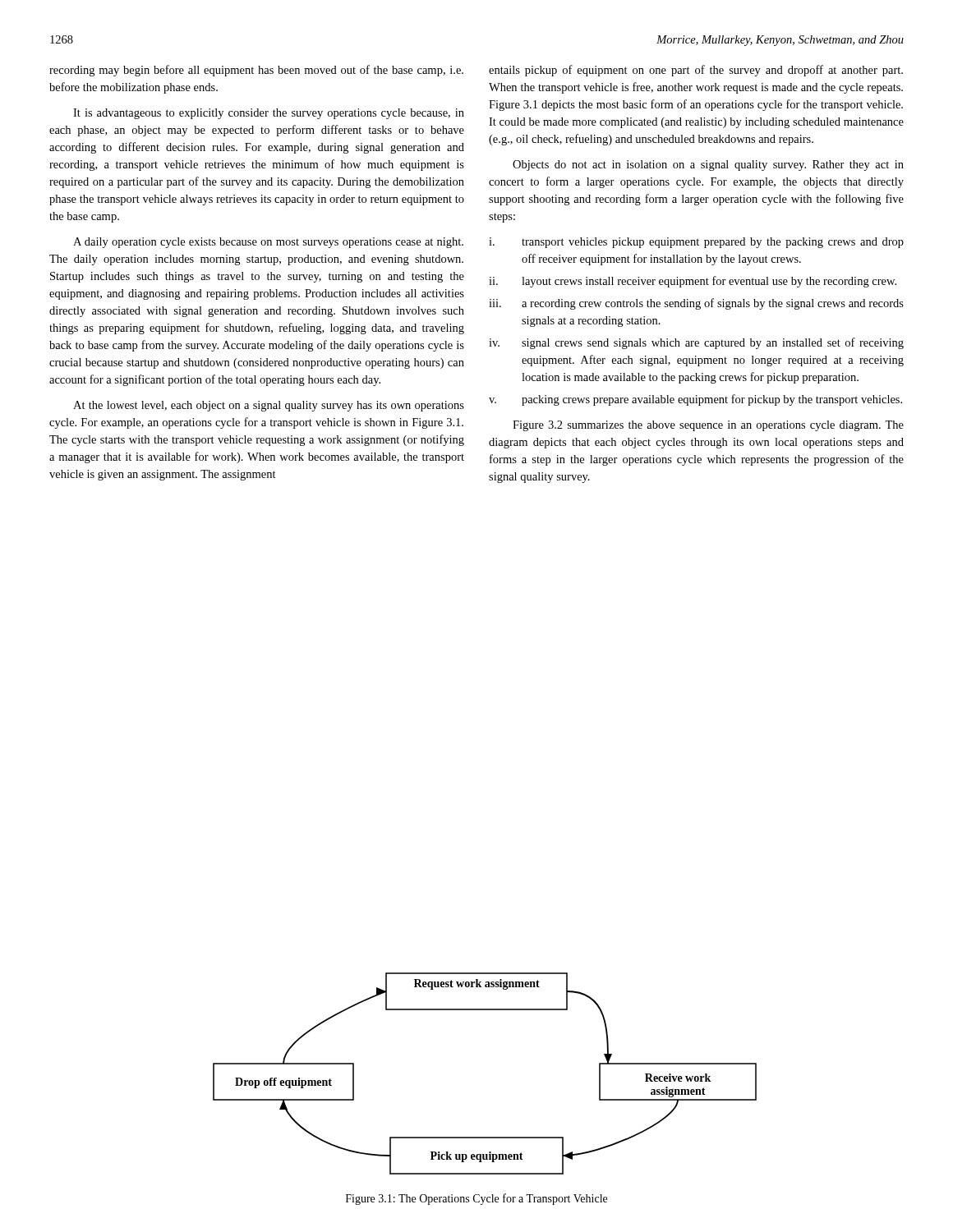Image resolution: width=953 pixels, height=1232 pixels.
Task: Point to the text starting "v. packing crews prepare available"
Action: click(x=696, y=400)
